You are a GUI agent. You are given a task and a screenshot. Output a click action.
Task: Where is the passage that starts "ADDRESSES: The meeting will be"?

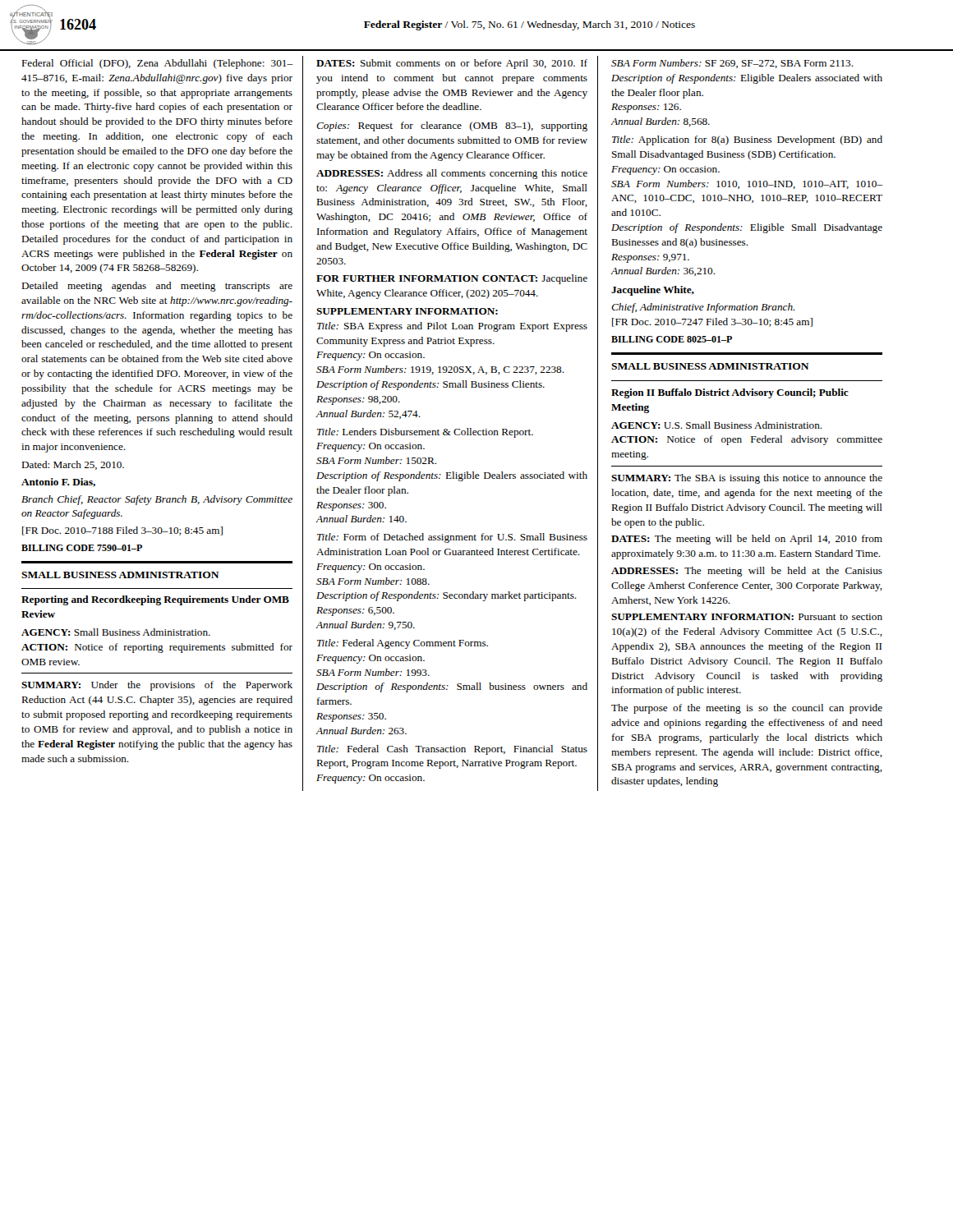(747, 585)
